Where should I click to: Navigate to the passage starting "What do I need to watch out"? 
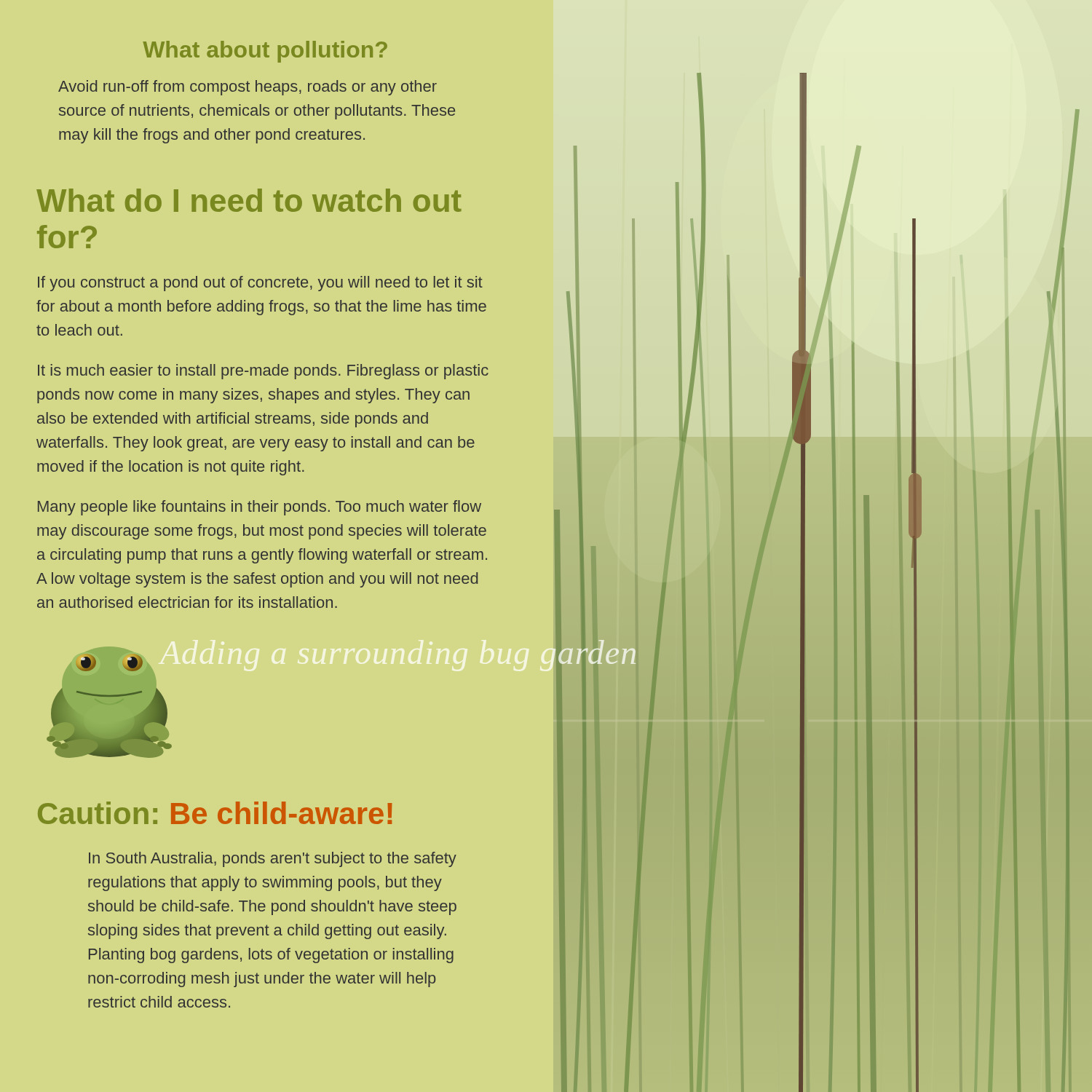tap(266, 208)
